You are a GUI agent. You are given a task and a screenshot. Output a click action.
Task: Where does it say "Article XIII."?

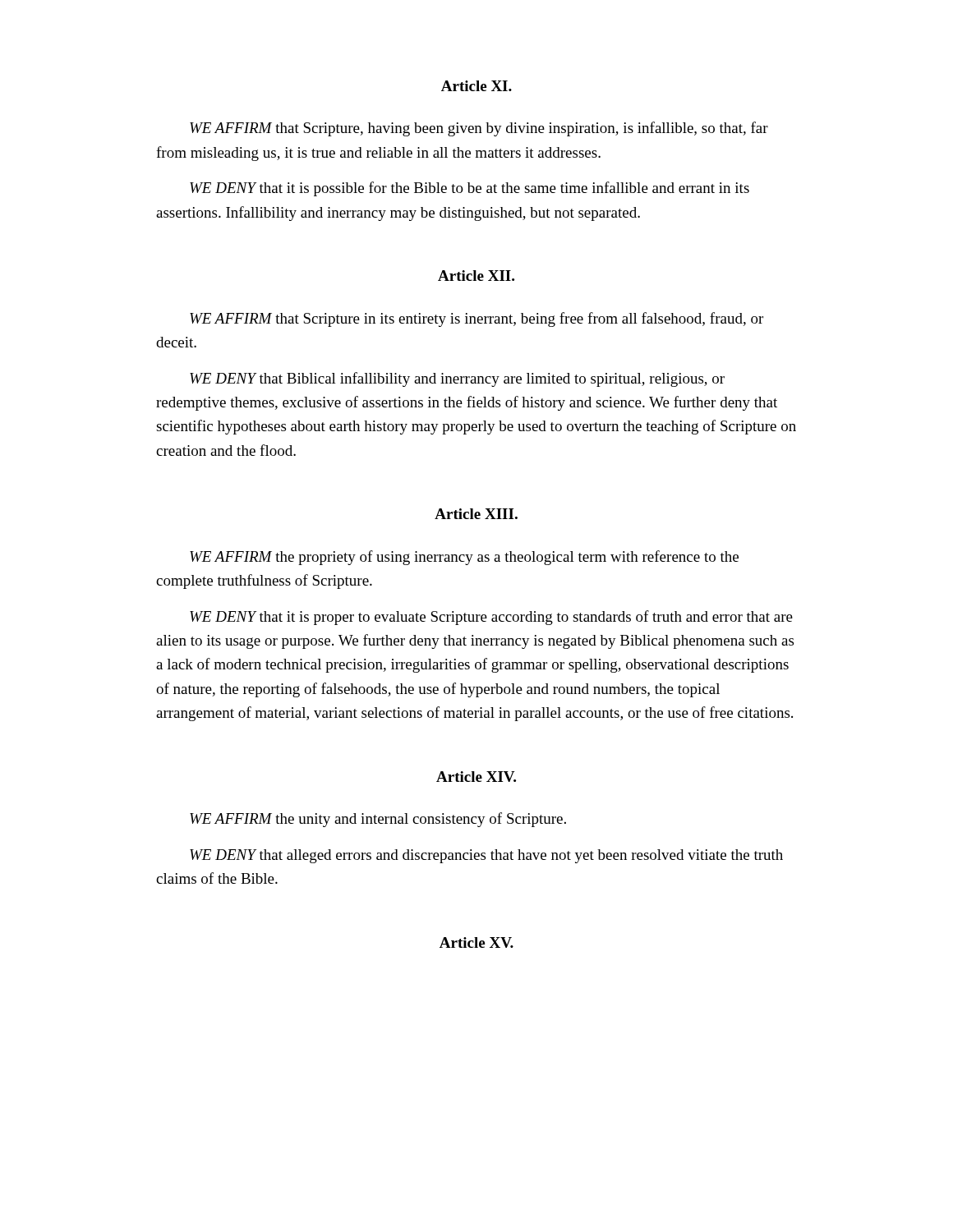point(476,514)
